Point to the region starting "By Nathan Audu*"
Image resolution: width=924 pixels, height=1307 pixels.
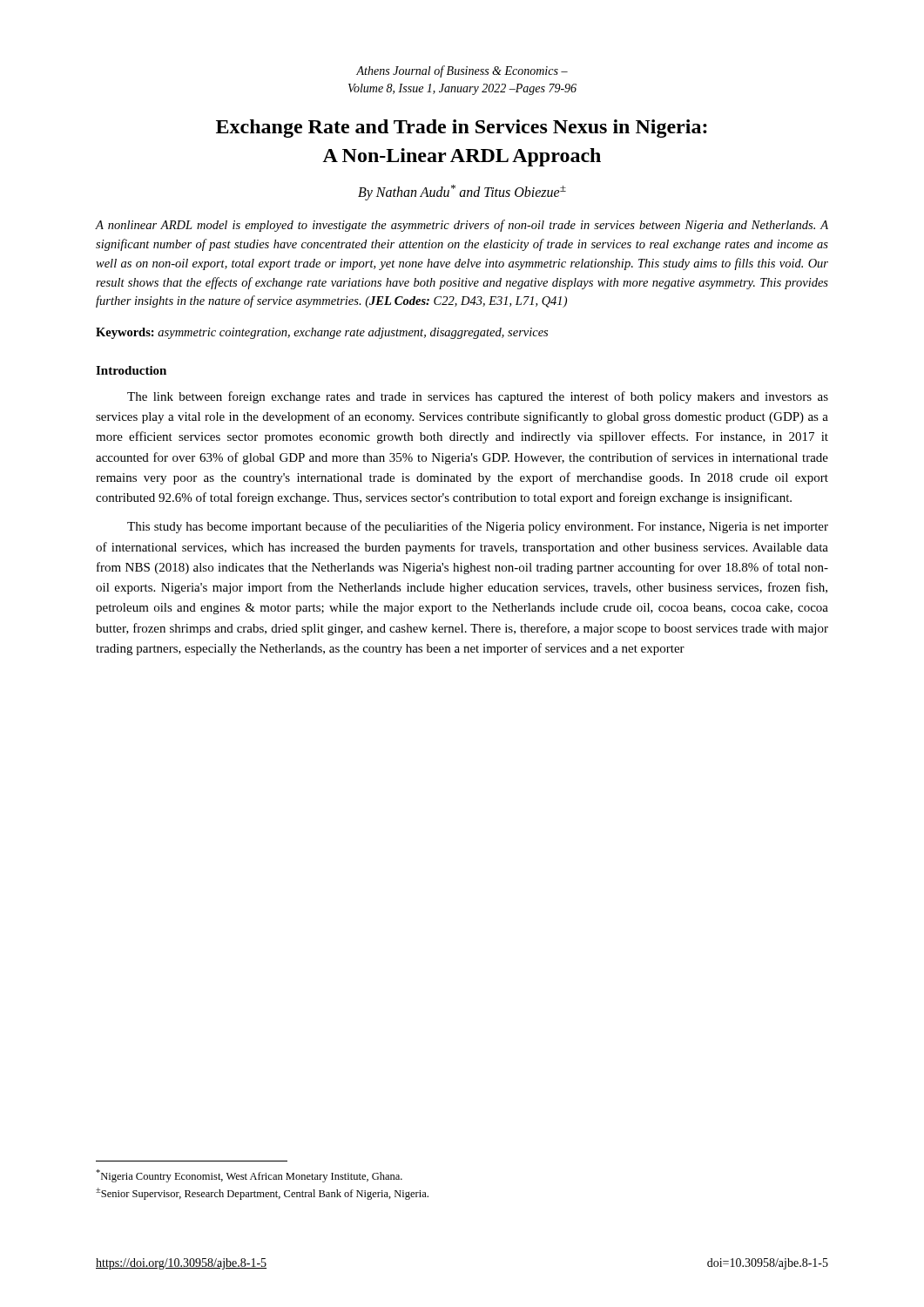[462, 190]
